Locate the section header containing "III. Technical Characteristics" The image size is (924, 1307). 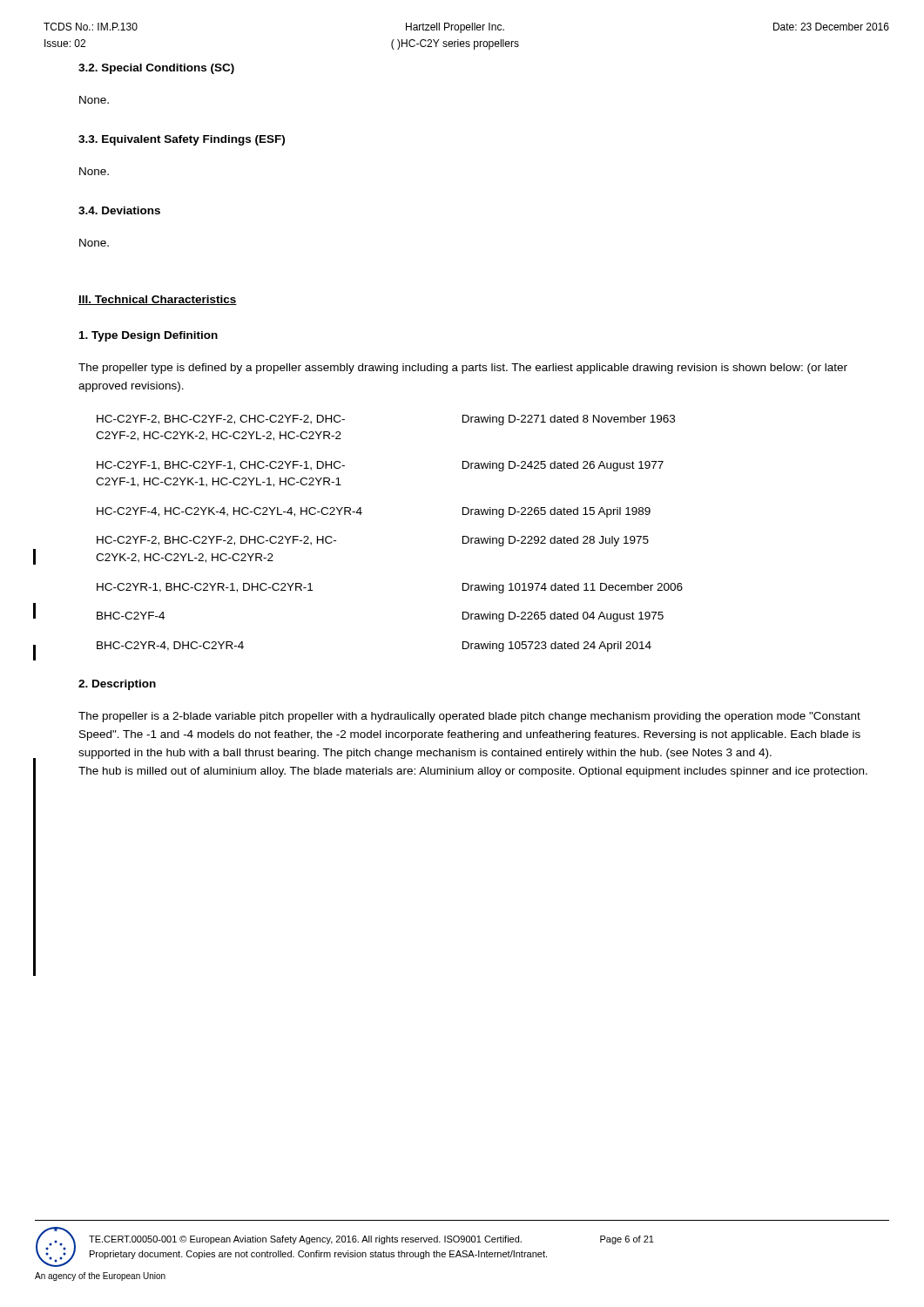157,299
